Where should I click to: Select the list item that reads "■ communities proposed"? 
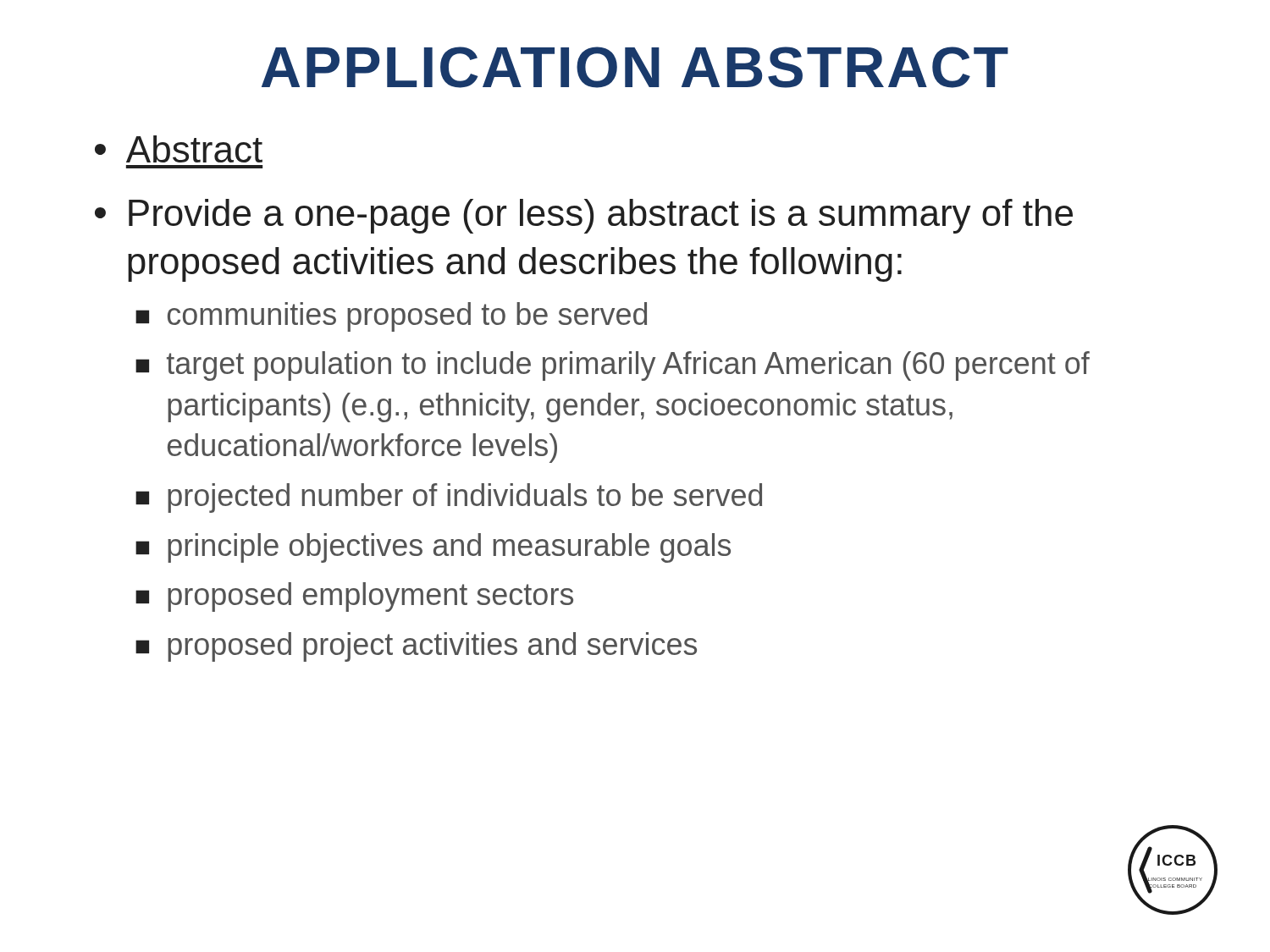[x=392, y=315]
